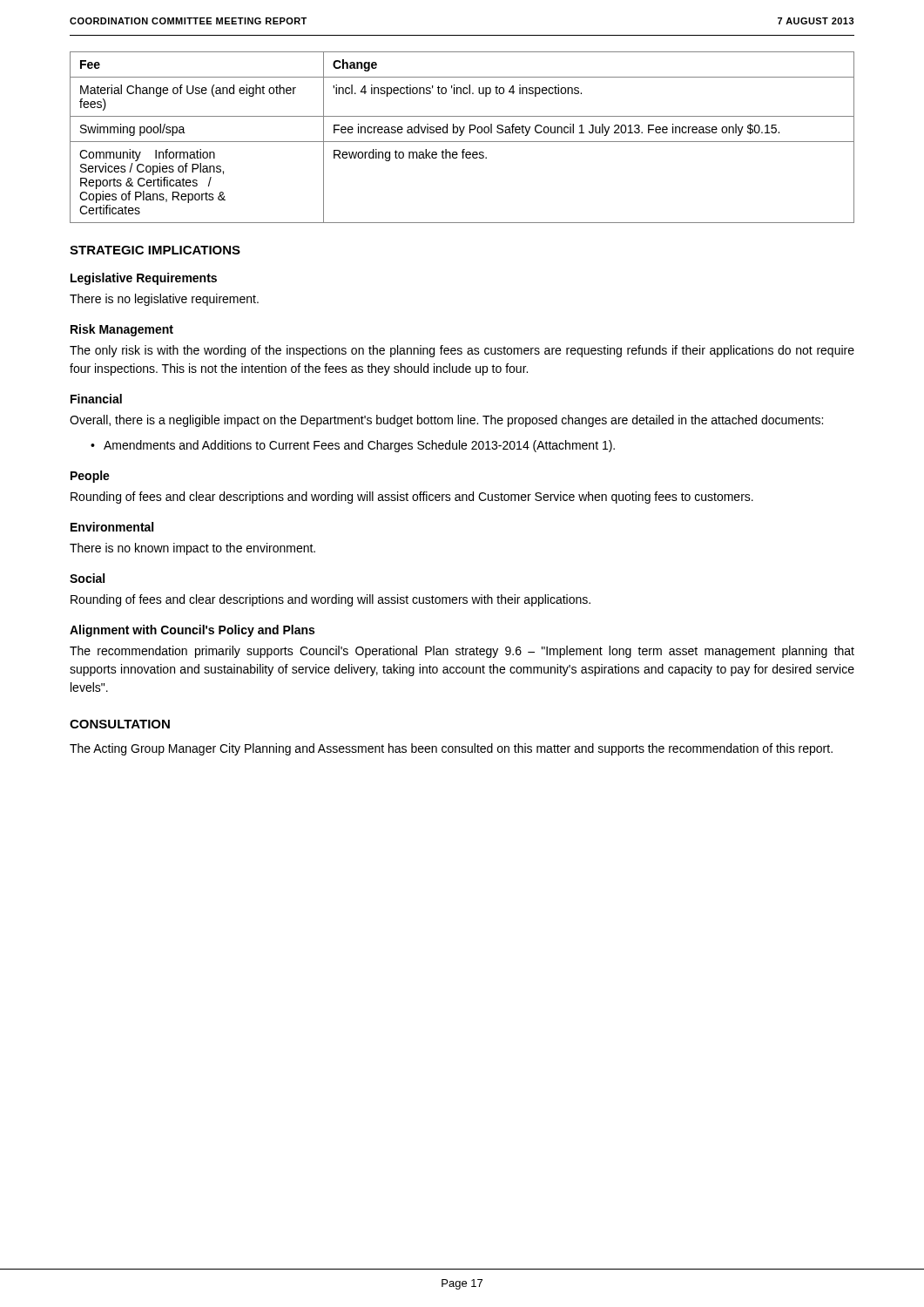Locate the section header containing "Risk Management"

tap(122, 329)
